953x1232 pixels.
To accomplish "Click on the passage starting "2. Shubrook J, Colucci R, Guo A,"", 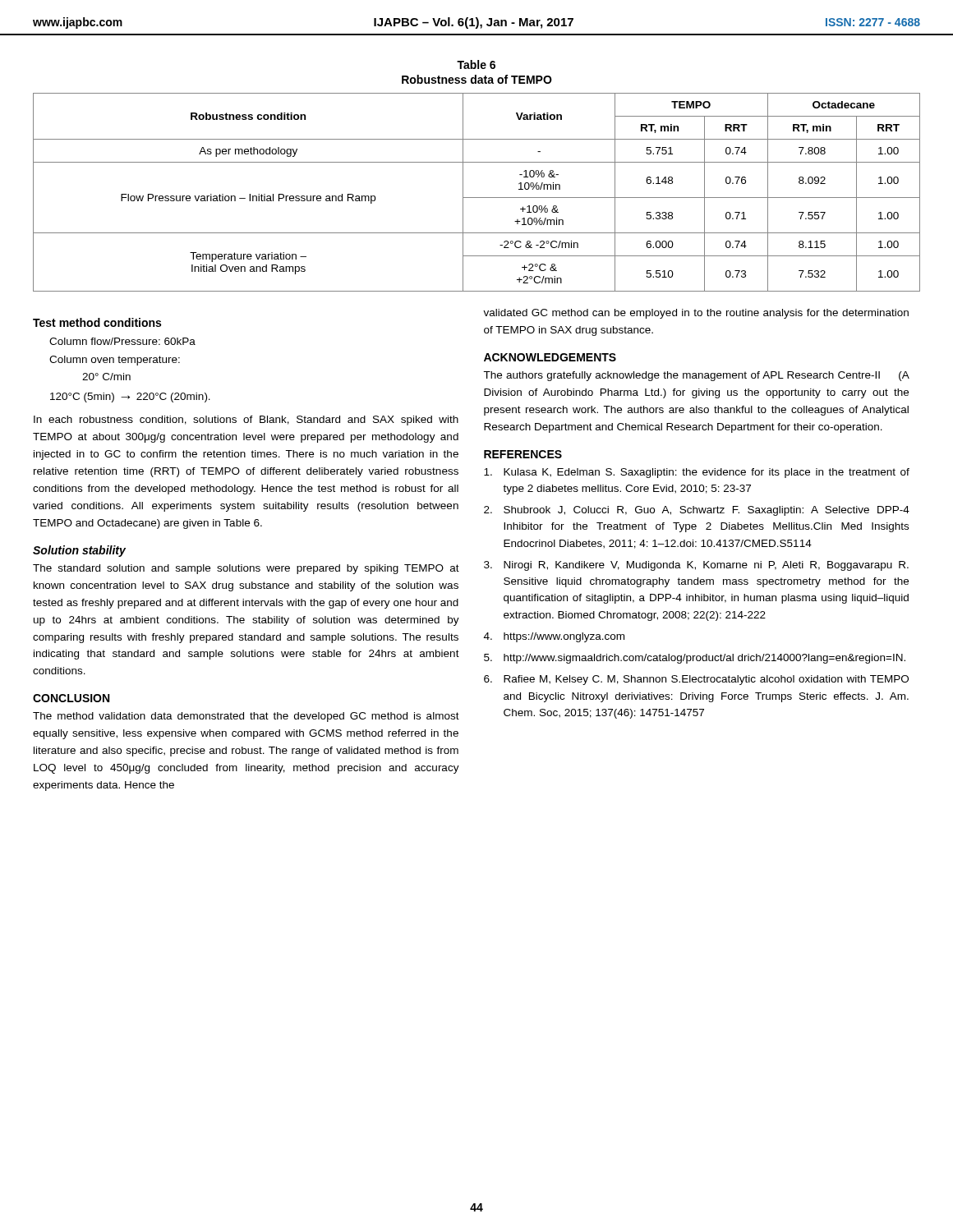I will pyautogui.click(x=696, y=527).
